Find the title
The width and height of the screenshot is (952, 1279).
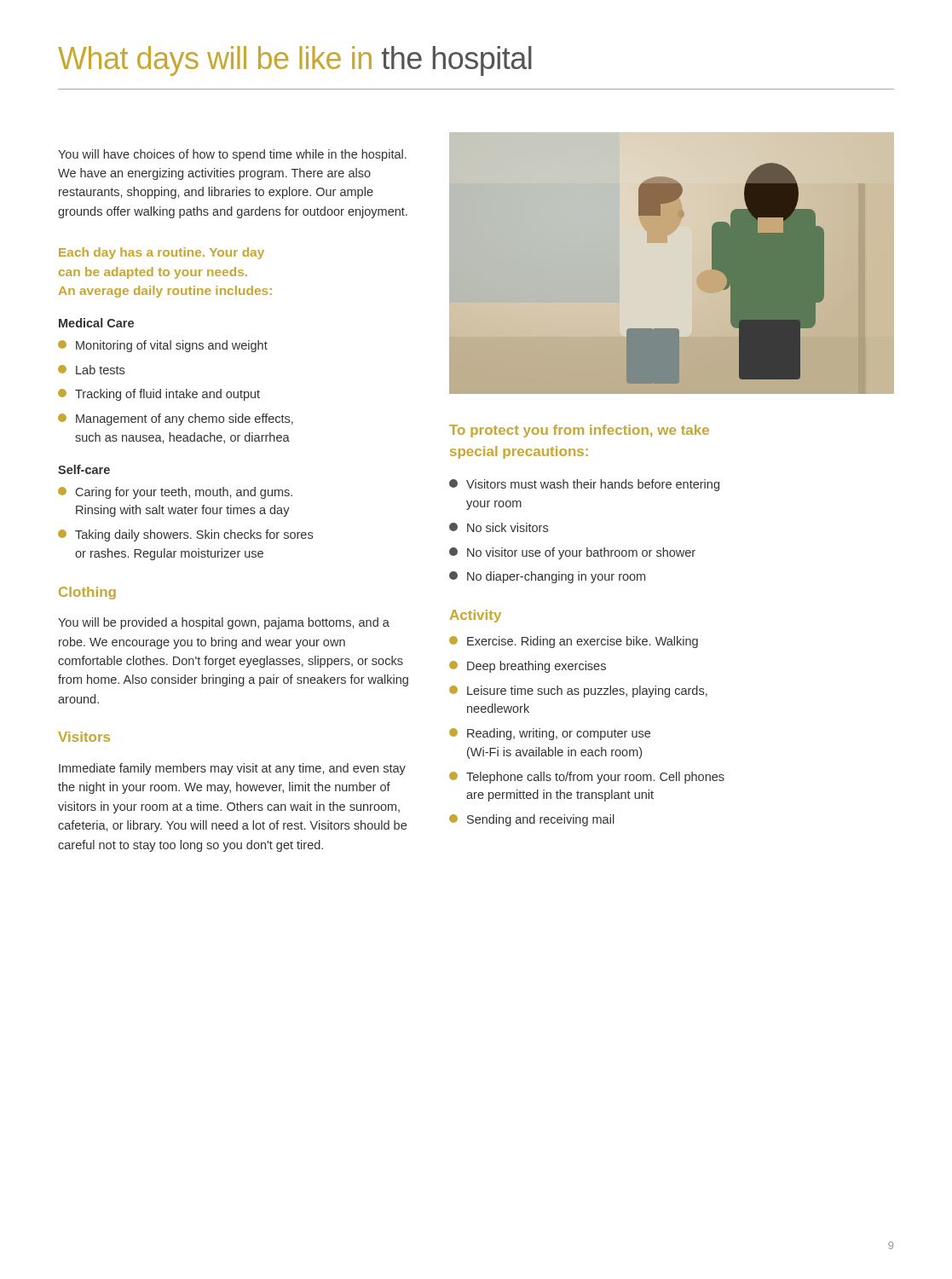click(476, 65)
